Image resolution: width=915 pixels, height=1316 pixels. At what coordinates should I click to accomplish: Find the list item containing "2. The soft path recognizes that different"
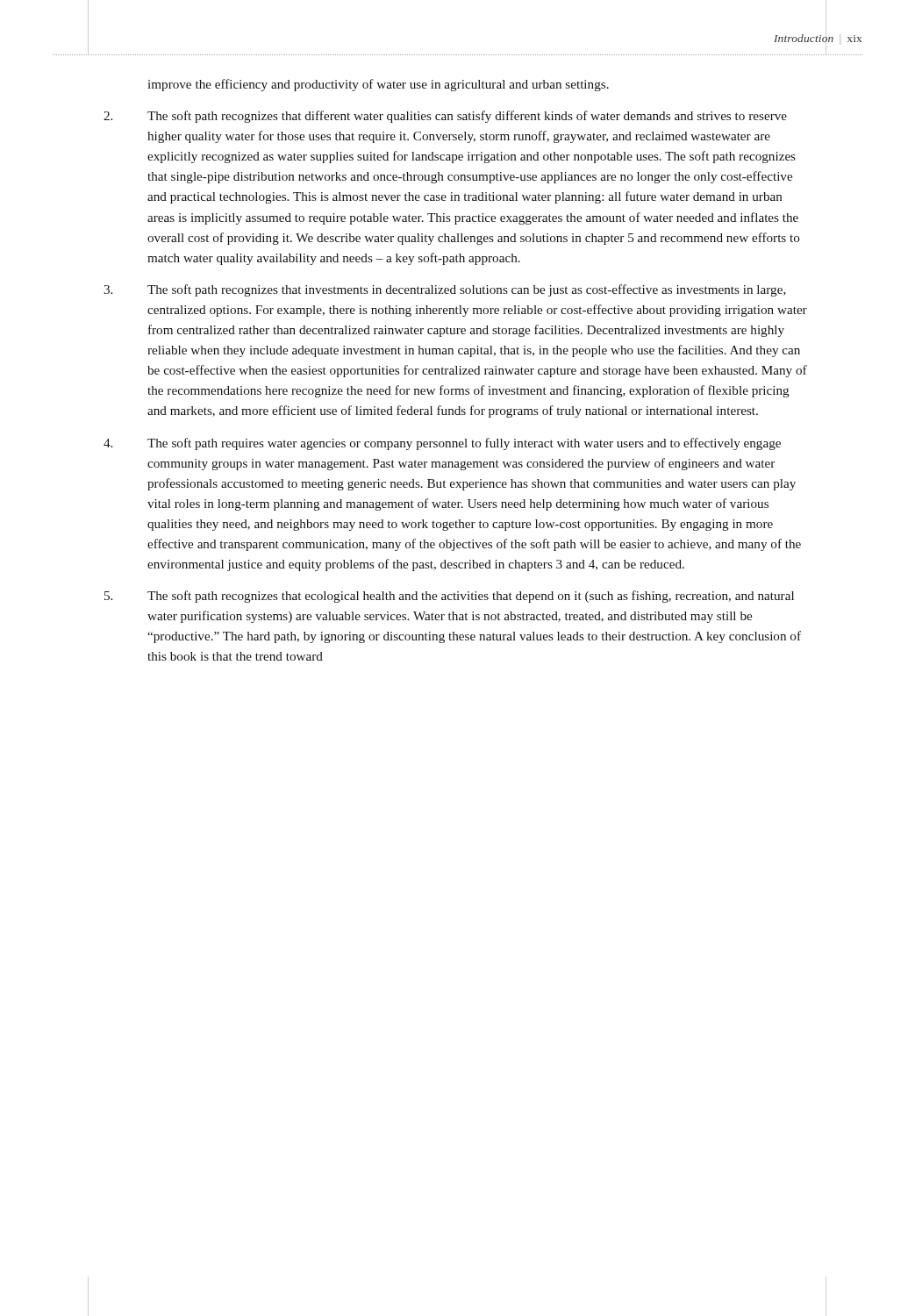point(479,186)
